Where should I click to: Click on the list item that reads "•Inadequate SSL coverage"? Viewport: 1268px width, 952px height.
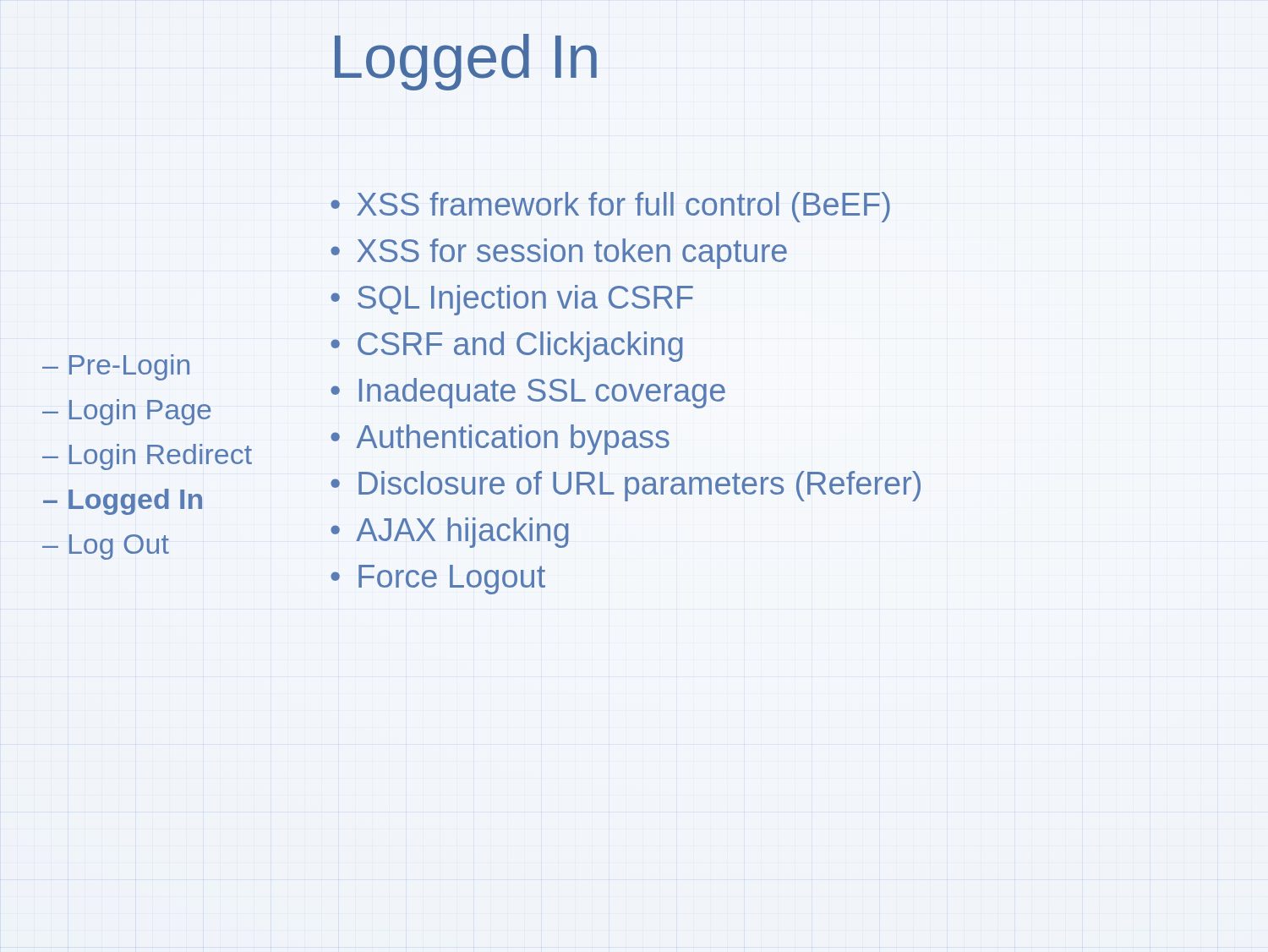(x=528, y=391)
